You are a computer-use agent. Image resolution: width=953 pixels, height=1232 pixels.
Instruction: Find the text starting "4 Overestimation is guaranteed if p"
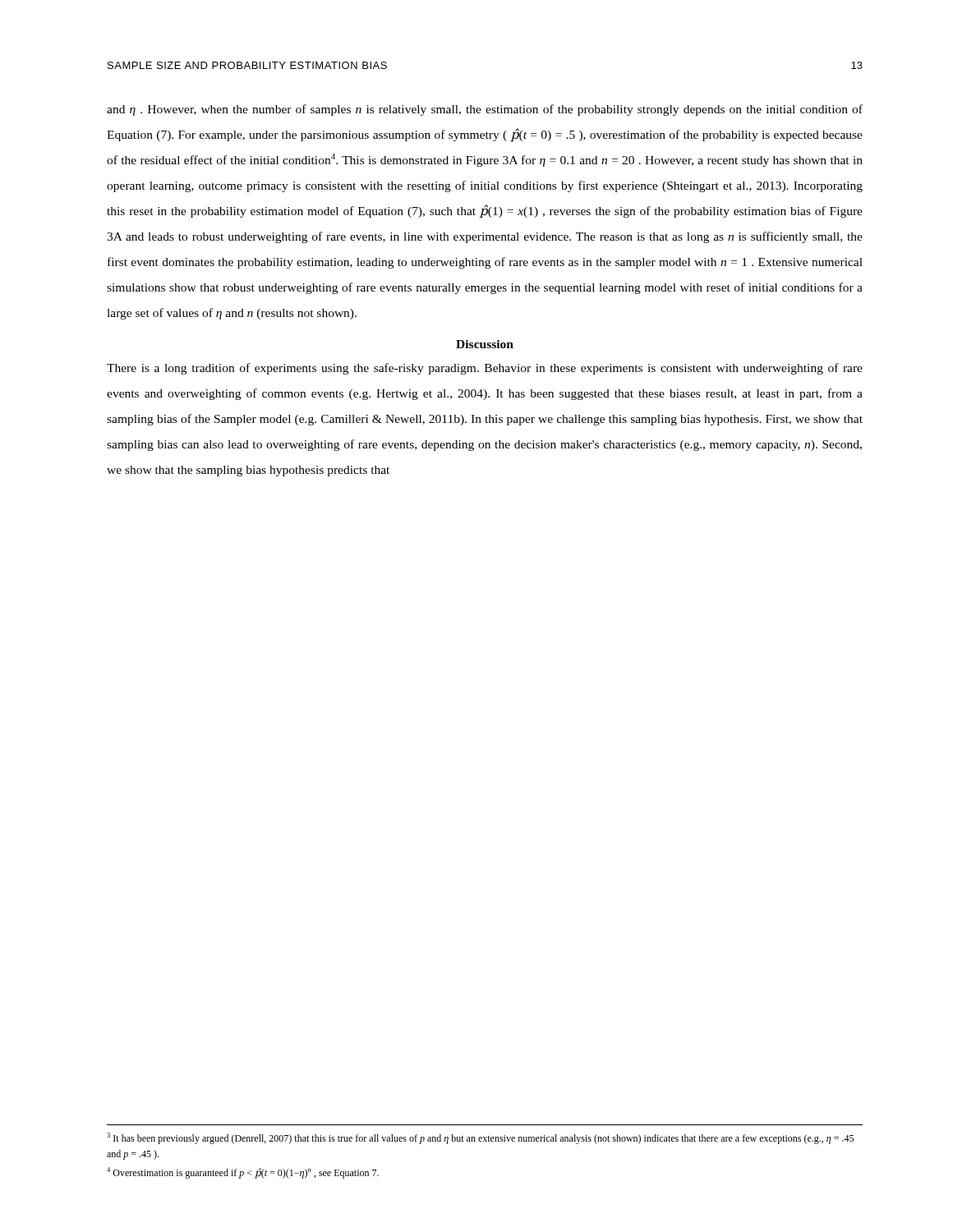[x=243, y=1172]
